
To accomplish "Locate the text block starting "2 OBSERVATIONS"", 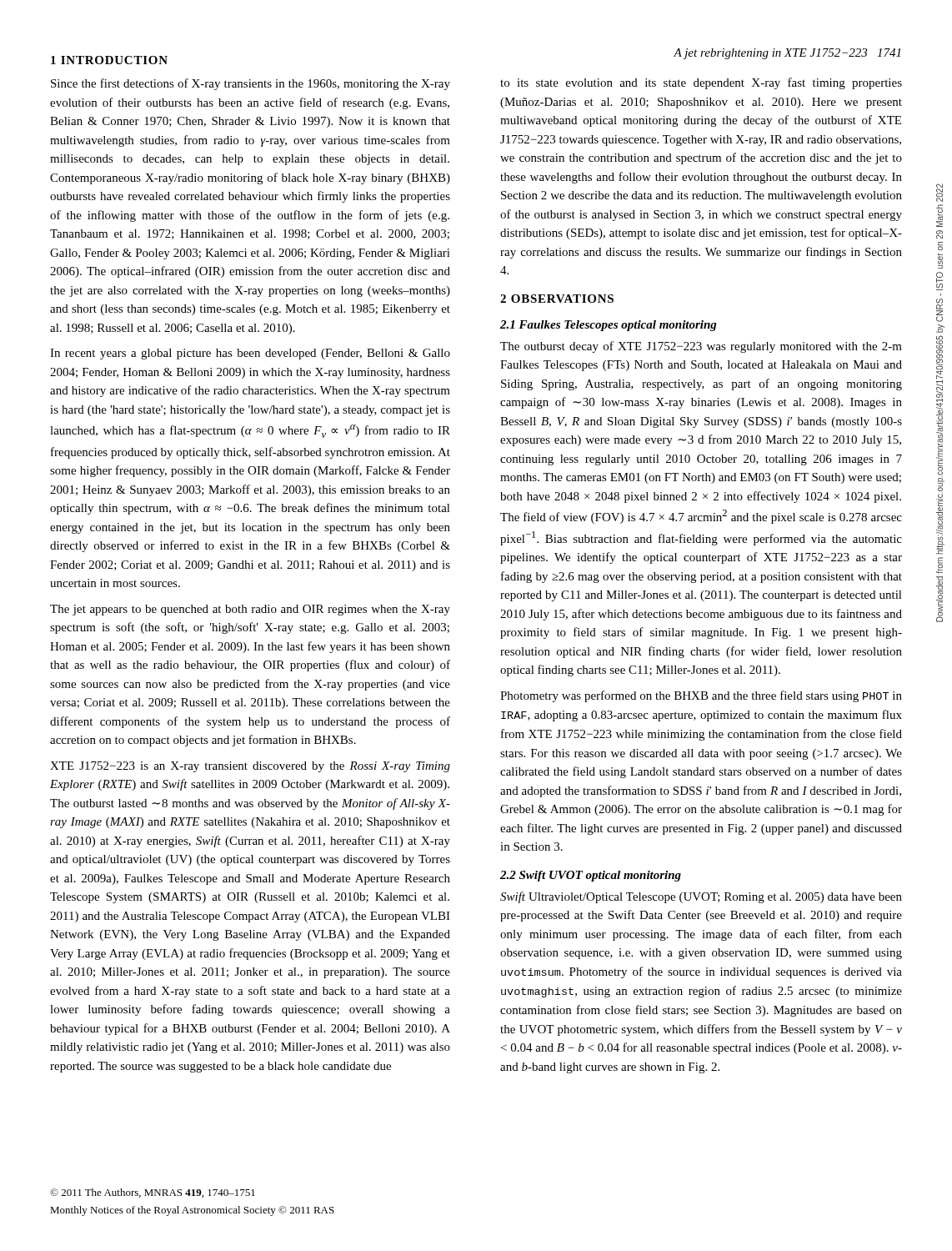I will 557,299.
